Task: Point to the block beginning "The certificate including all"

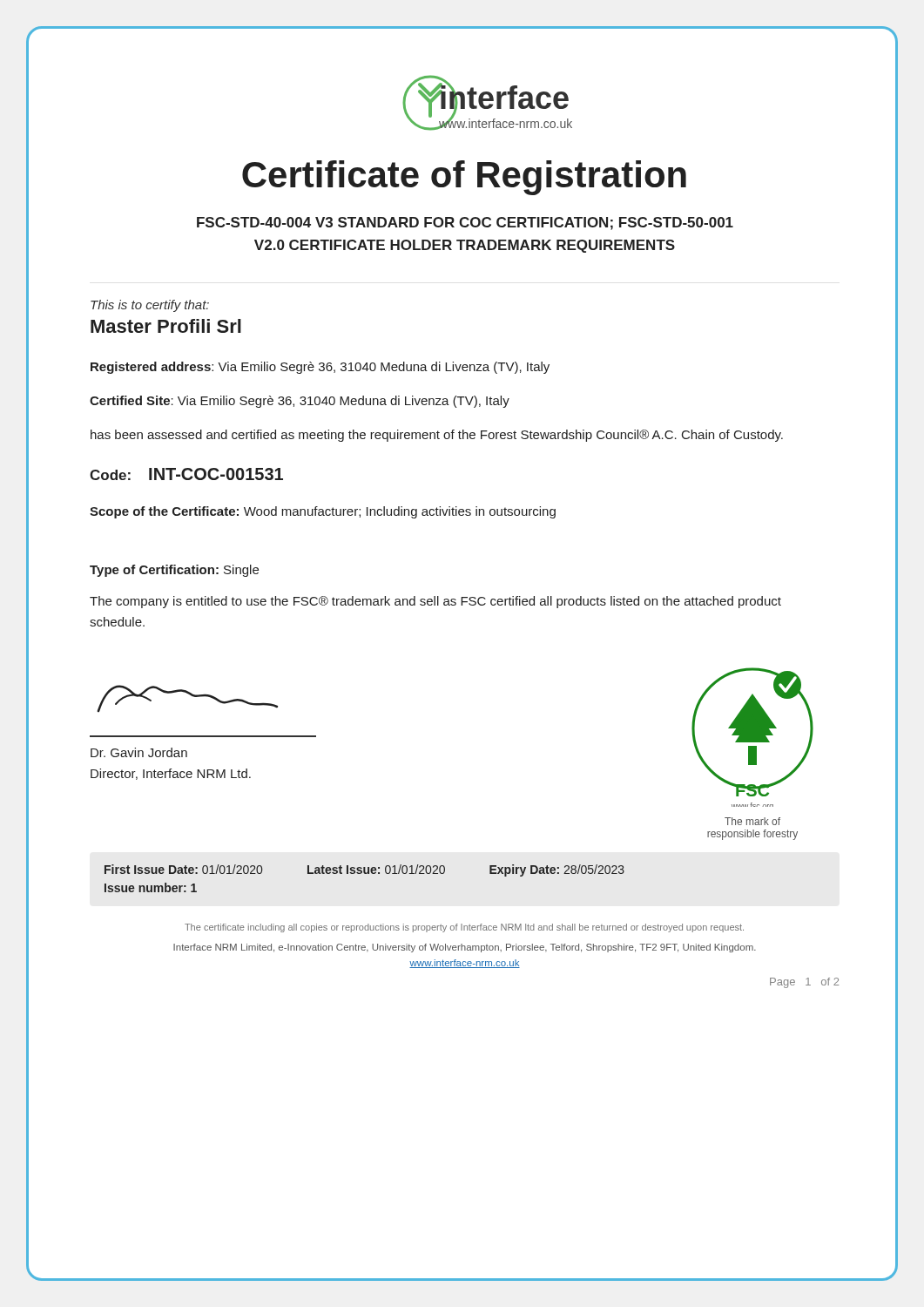Action: [x=465, y=927]
